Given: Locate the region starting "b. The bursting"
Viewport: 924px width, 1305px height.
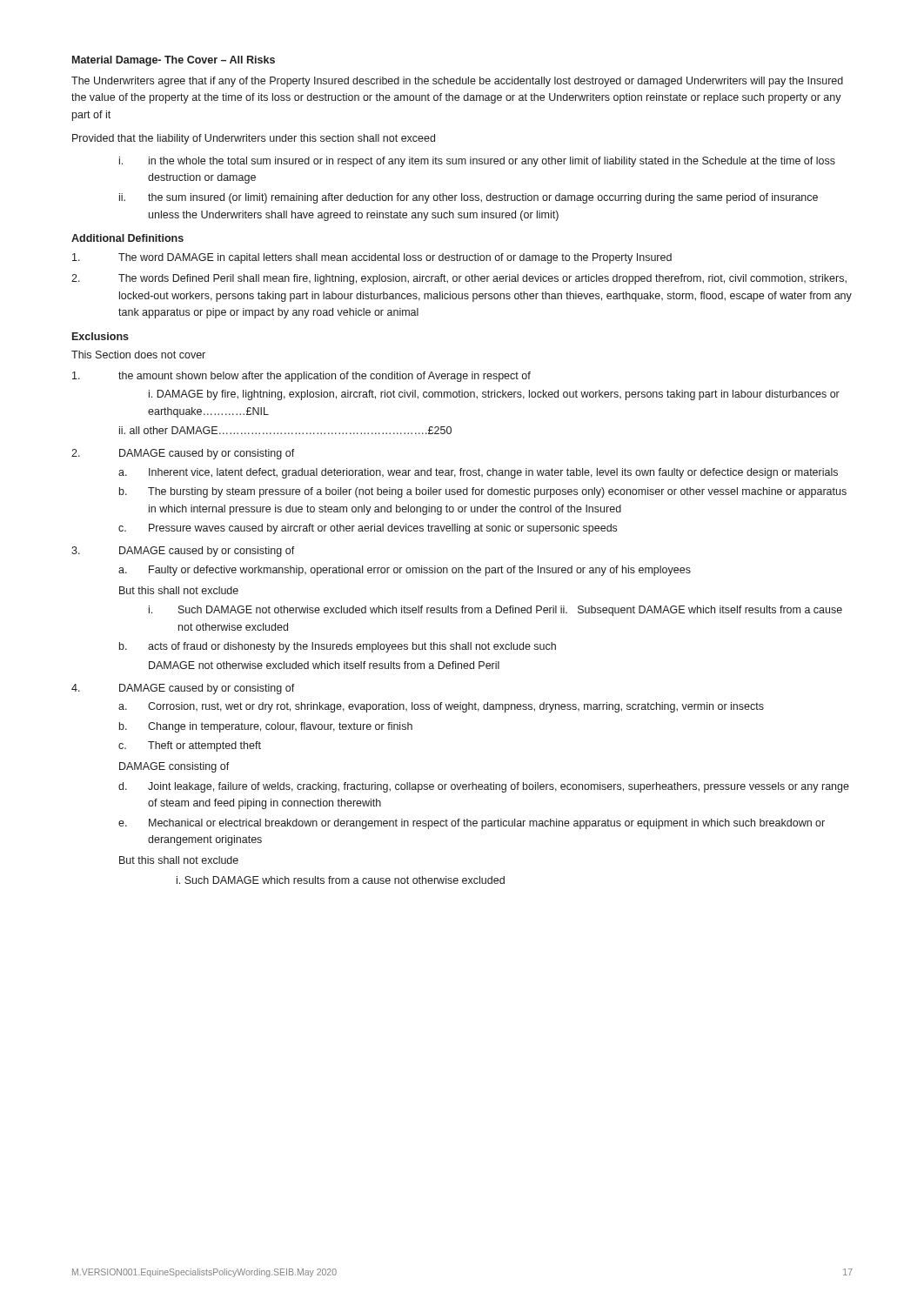Looking at the screenshot, I should pos(486,501).
